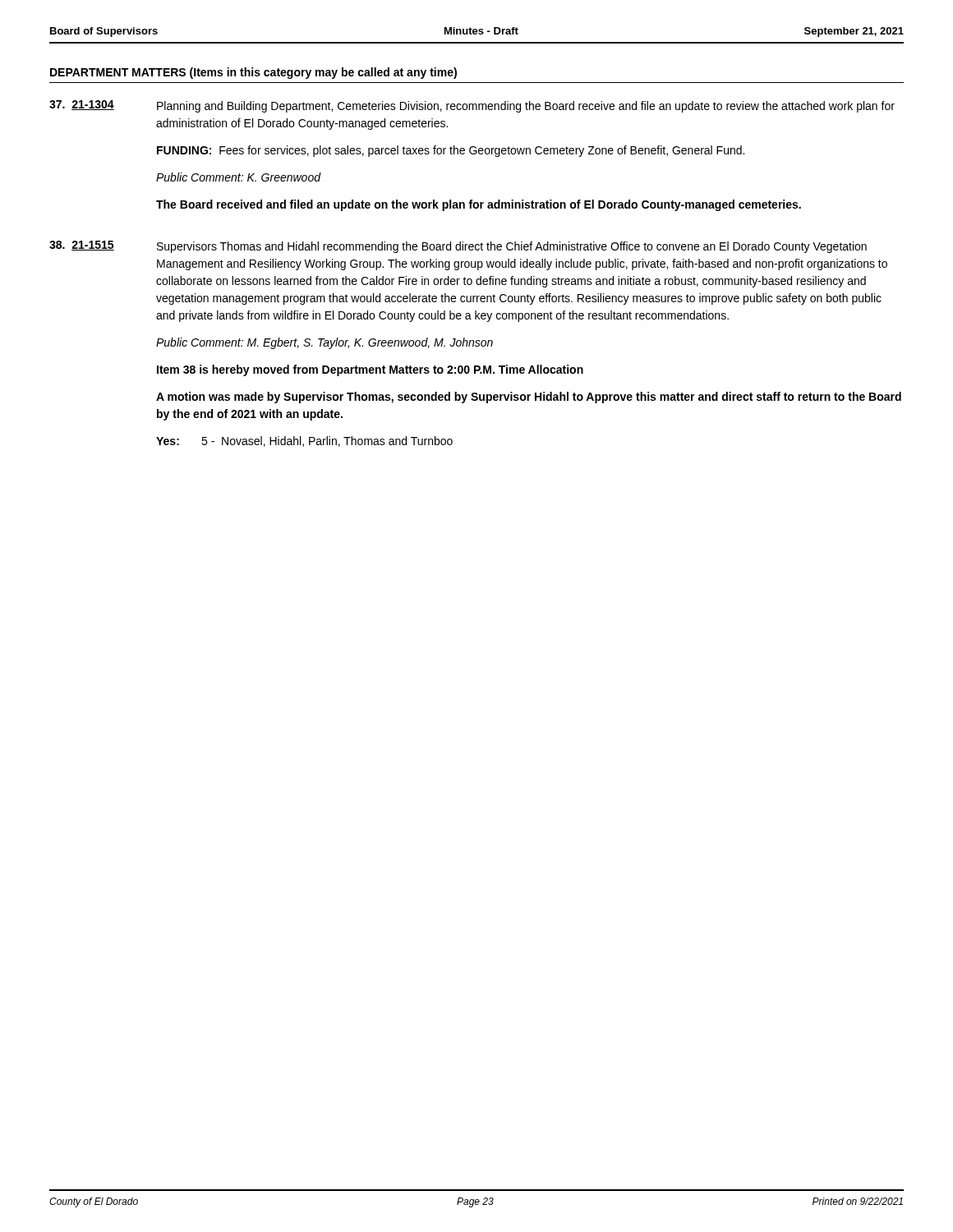Click on the list item that reads "37. 21-1304"
The width and height of the screenshot is (953, 1232).
tap(82, 104)
